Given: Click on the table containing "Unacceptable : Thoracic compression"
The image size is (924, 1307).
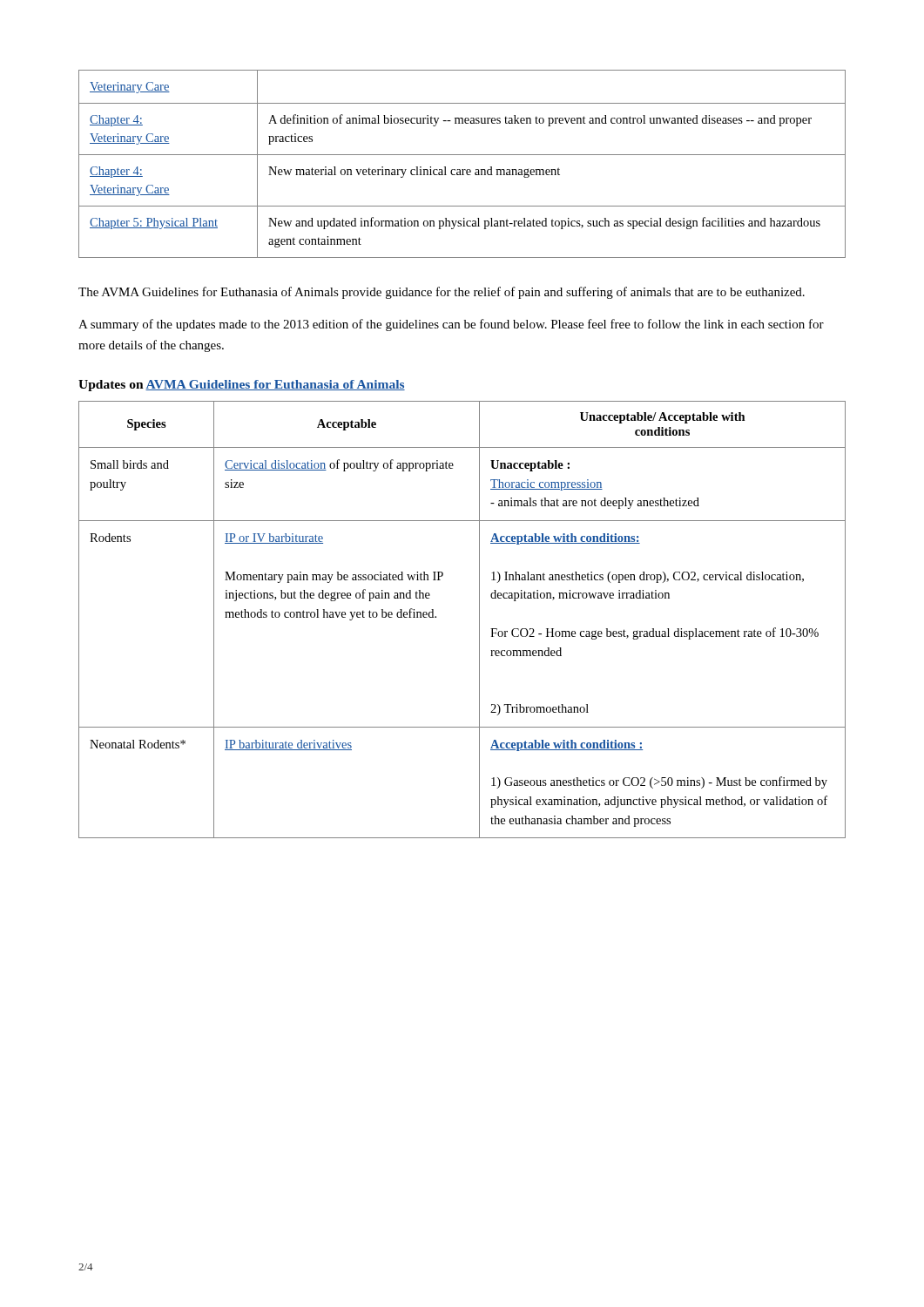Looking at the screenshot, I should pos(462,620).
